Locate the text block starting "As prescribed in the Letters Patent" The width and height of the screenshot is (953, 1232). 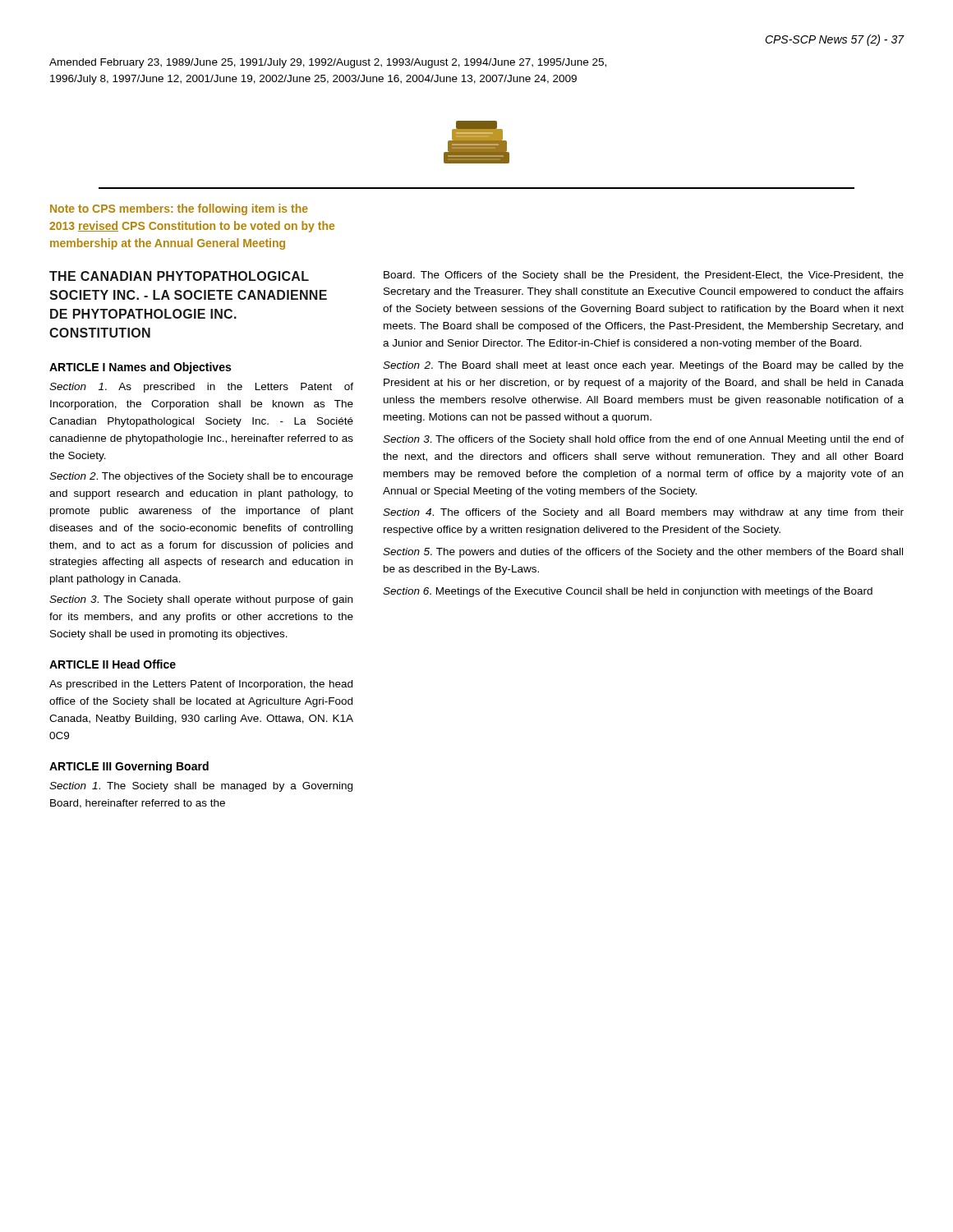click(x=201, y=710)
